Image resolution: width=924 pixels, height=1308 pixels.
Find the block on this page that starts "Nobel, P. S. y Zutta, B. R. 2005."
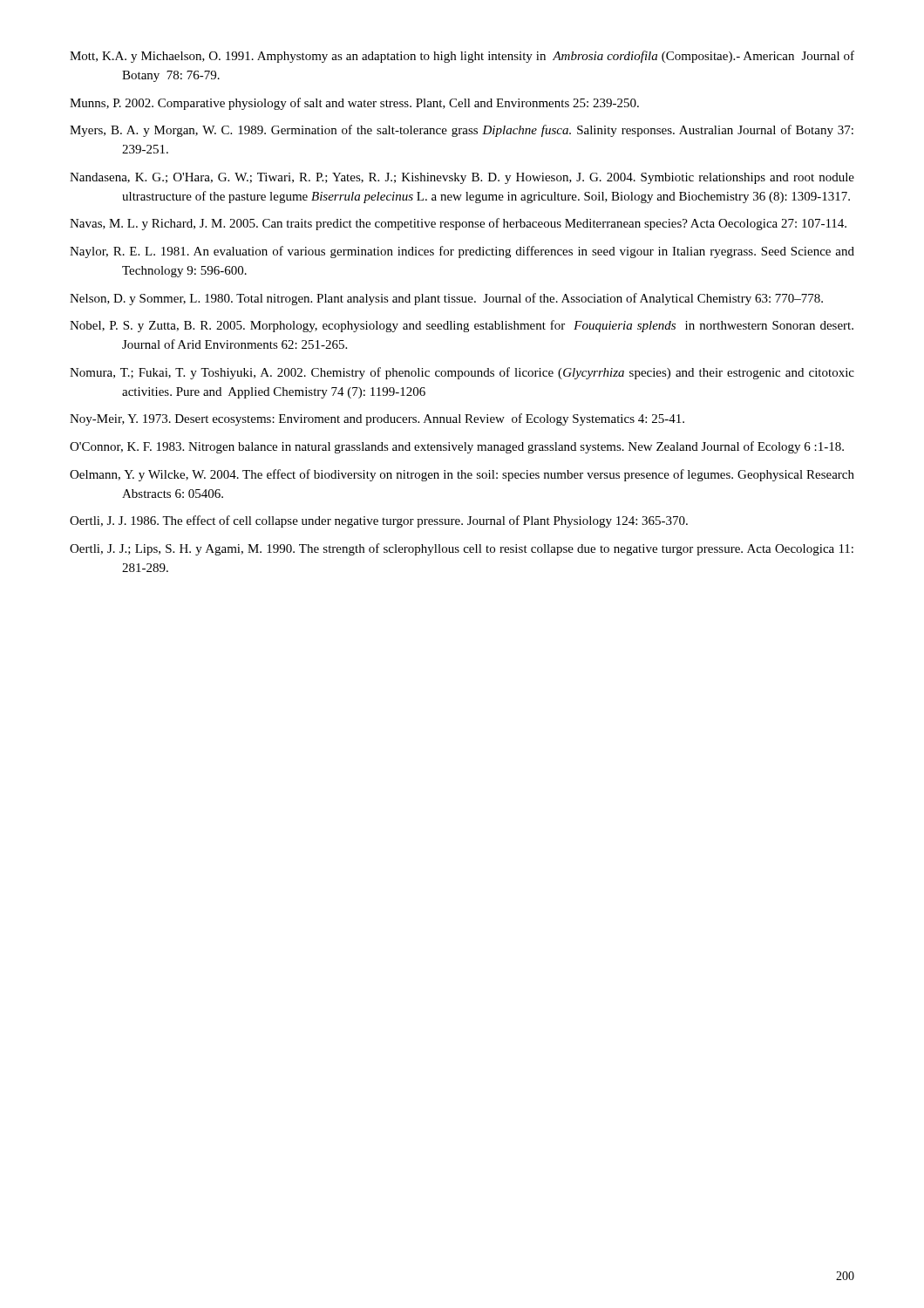[462, 335]
